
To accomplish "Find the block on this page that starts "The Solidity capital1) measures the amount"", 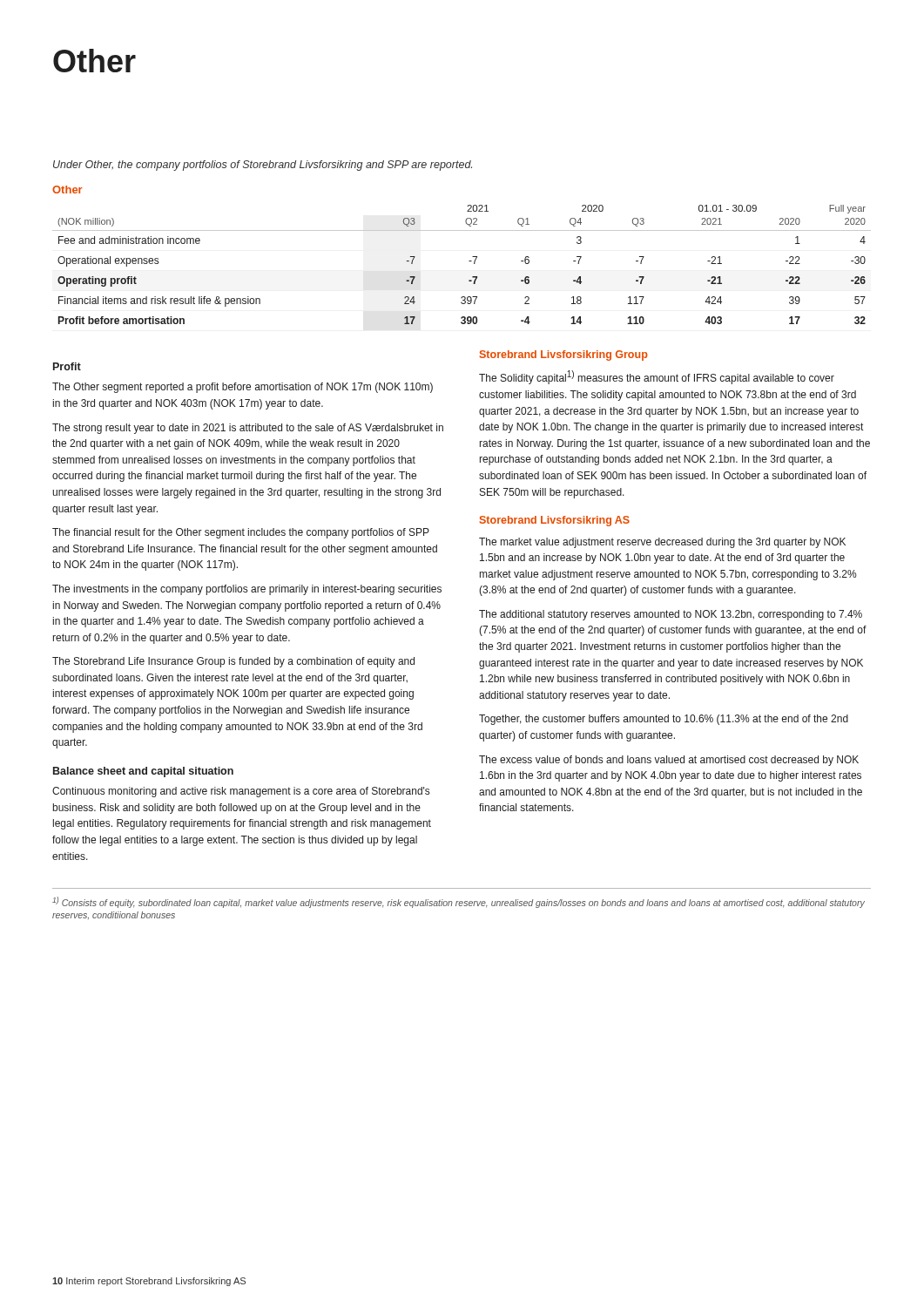I will click(675, 434).
